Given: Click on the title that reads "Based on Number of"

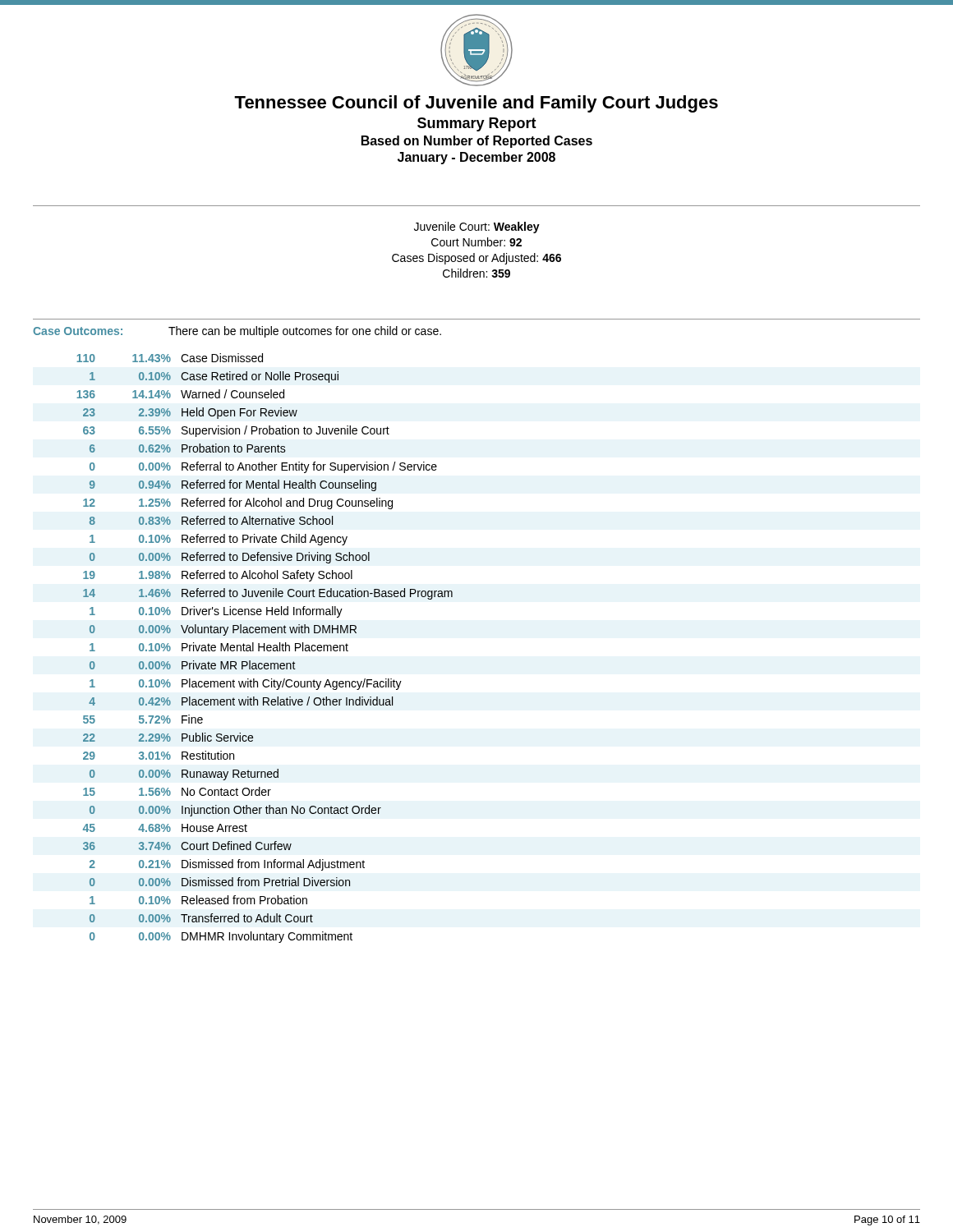Looking at the screenshot, I should pos(476,141).
